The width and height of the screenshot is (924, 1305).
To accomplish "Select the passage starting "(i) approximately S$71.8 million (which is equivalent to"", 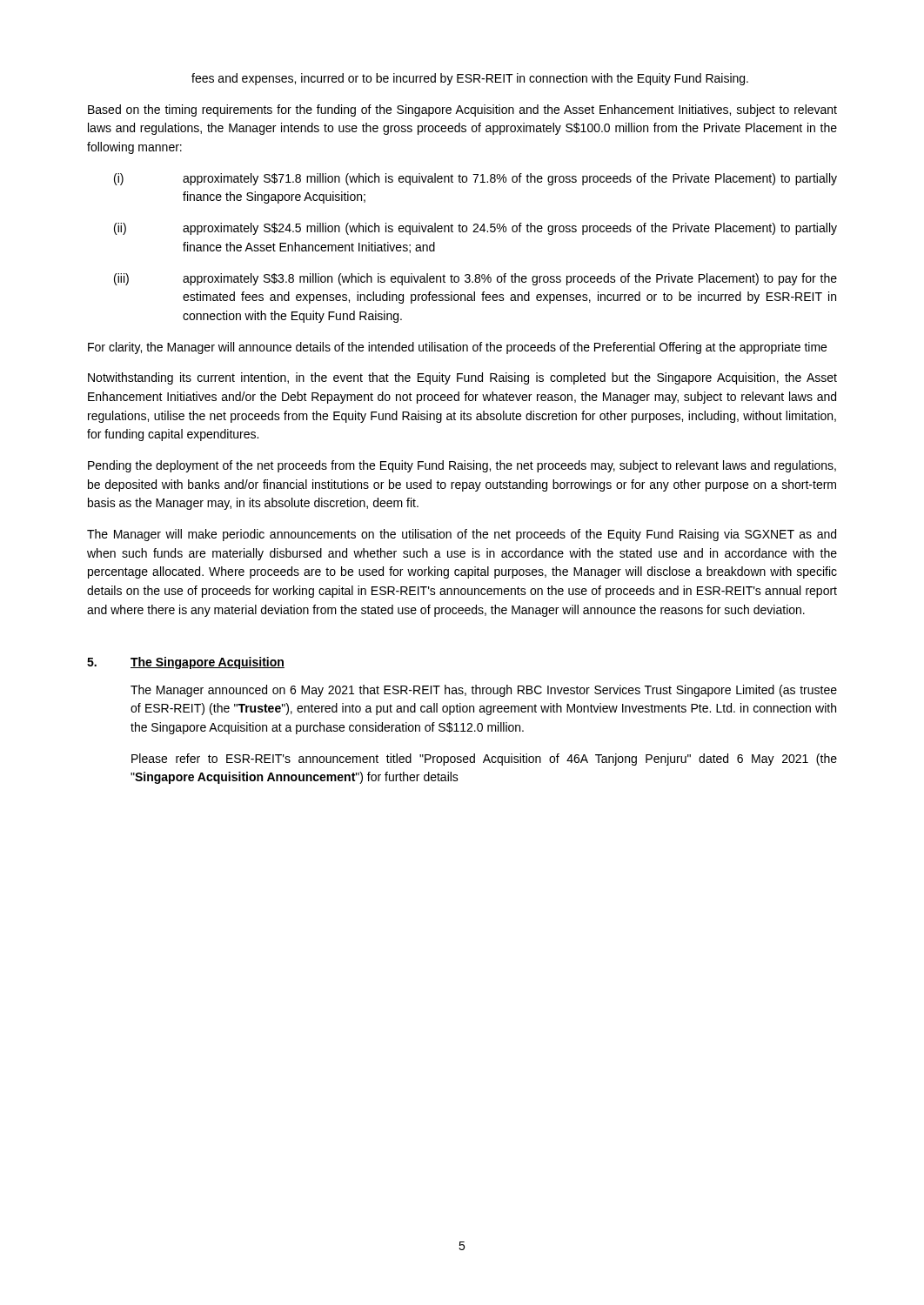I will click(462, 188).
